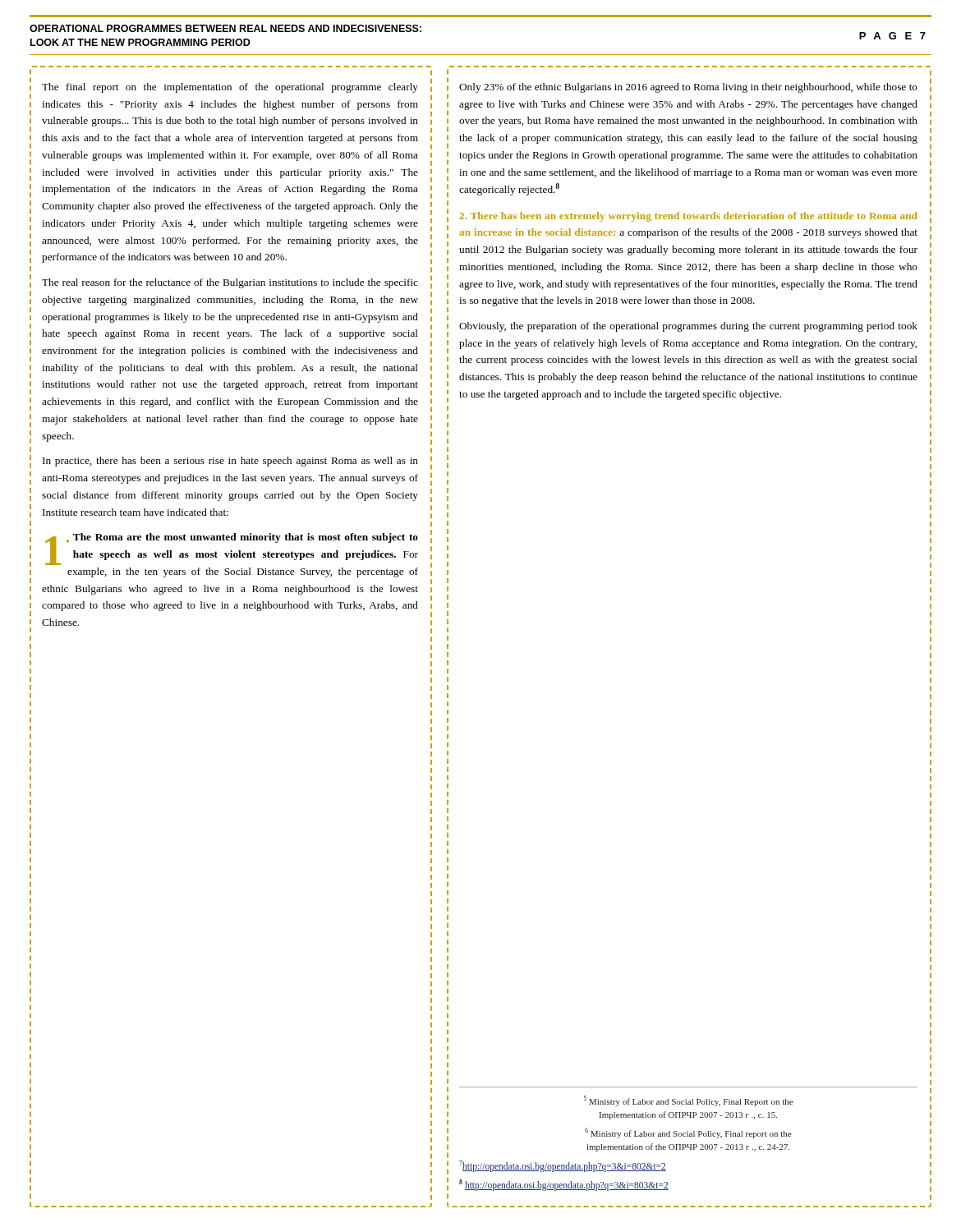Where is the passage that starts "Only 23% of the"?
This screenshot has width=961, height=1232.
(x=688, y=139)
